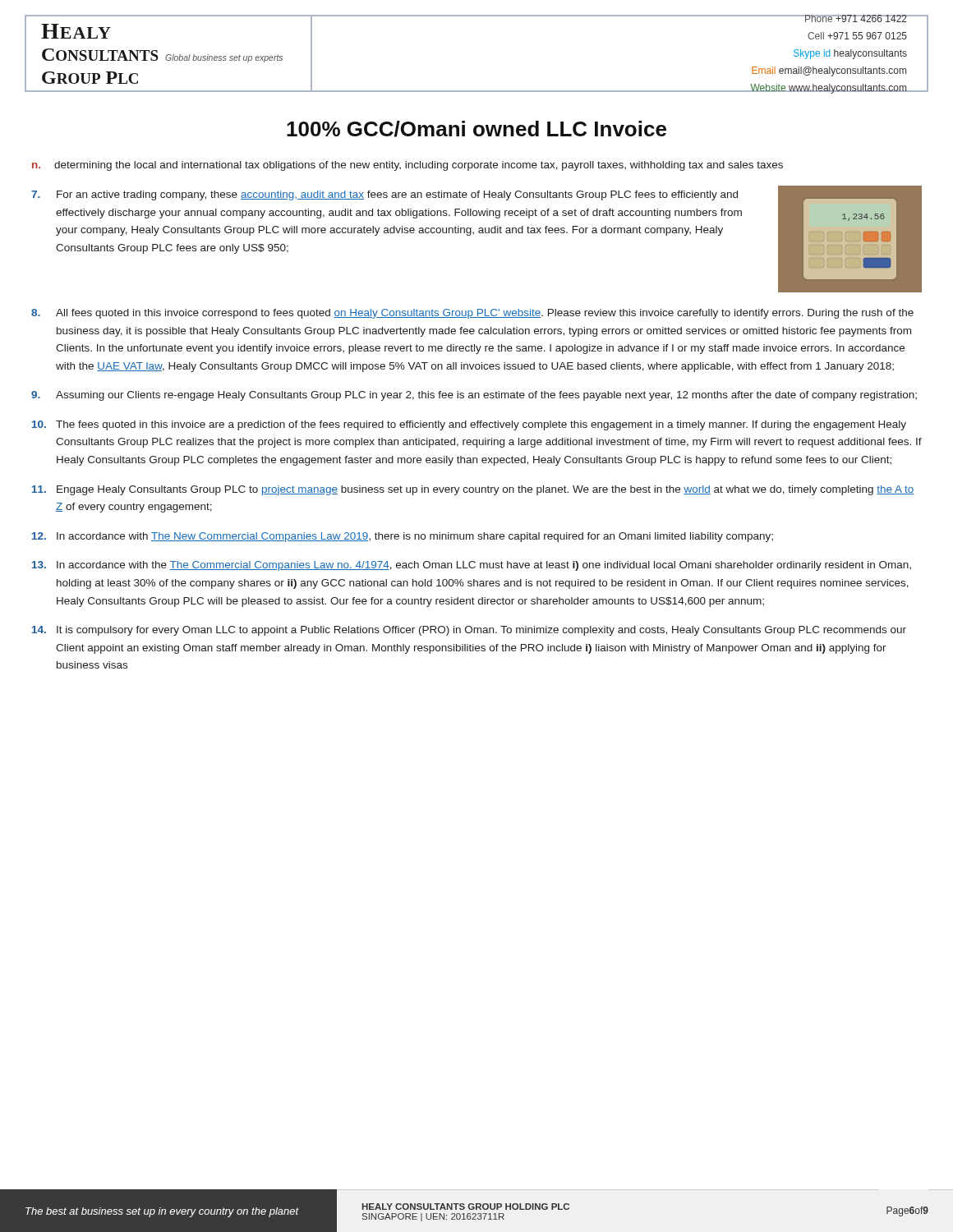This screenshot has height=1232, width=953.
Task: Point to the block beginning "8. All fees quoted in this"
Action: pyautogui.click(x=476, y=339)
